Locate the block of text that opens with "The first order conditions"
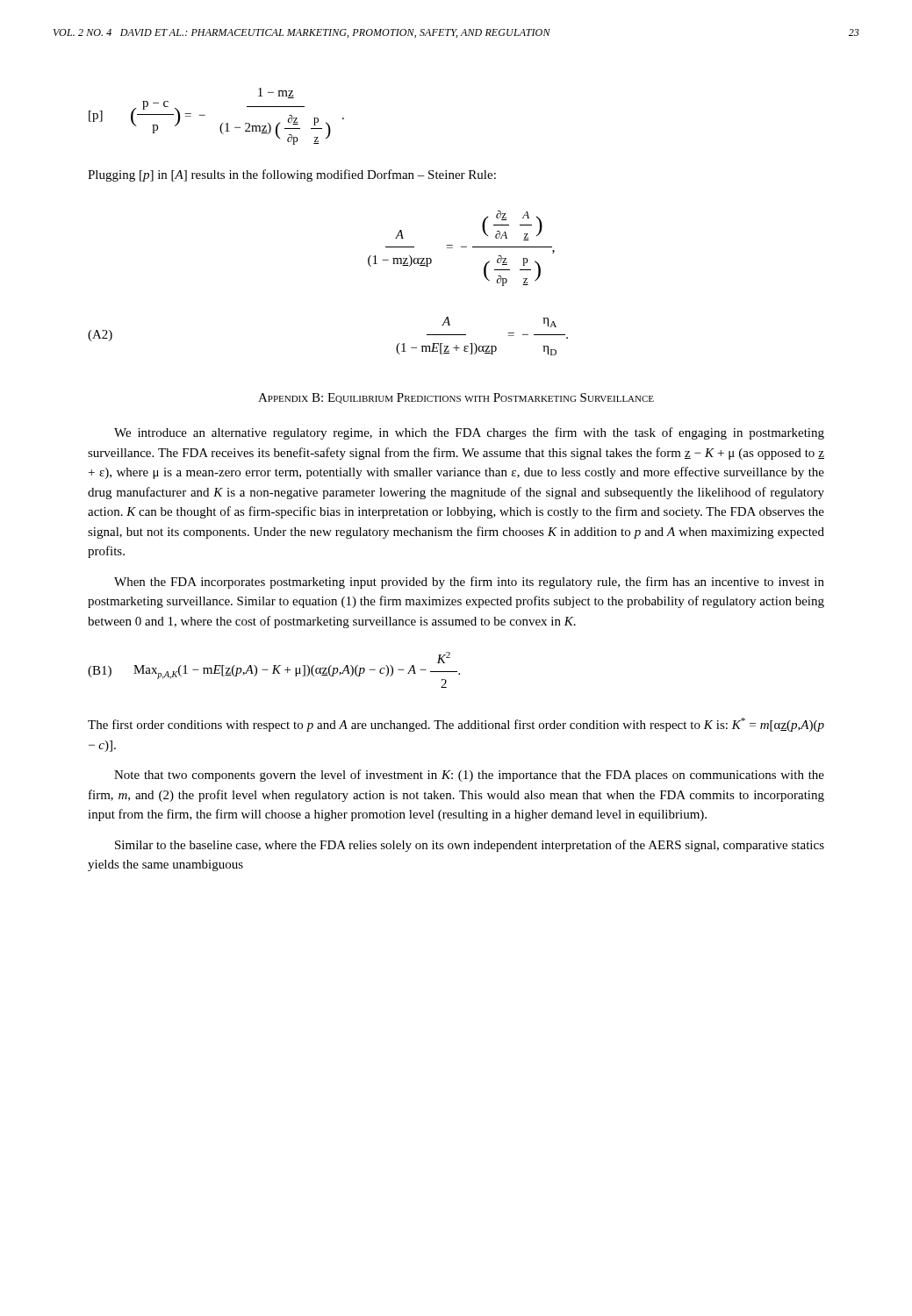Screen dimensions: 1316x912 [456, 733]
